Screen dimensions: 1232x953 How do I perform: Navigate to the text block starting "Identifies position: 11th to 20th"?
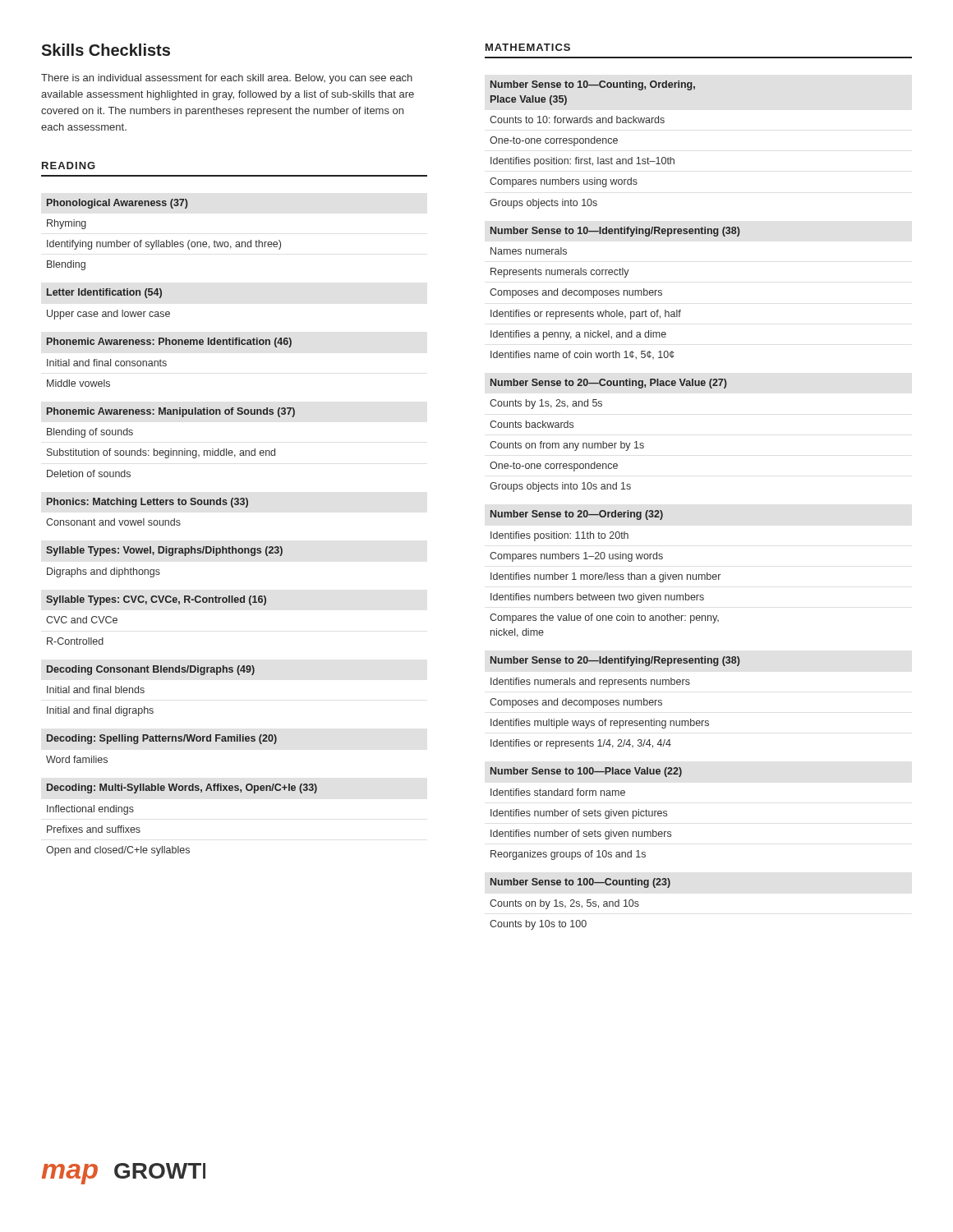tap(559, 535)
